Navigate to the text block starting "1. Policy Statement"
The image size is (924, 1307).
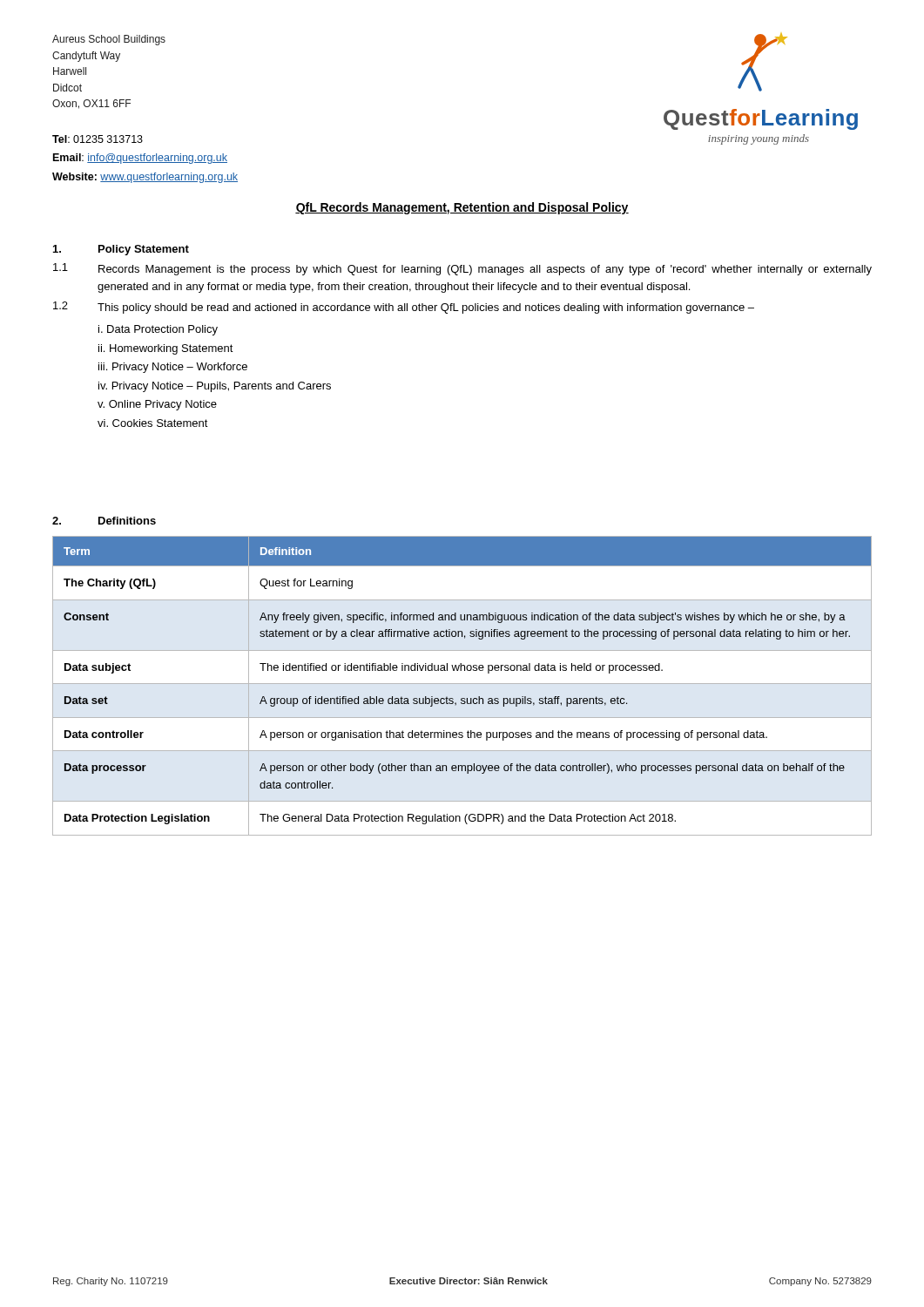point(121,249)
